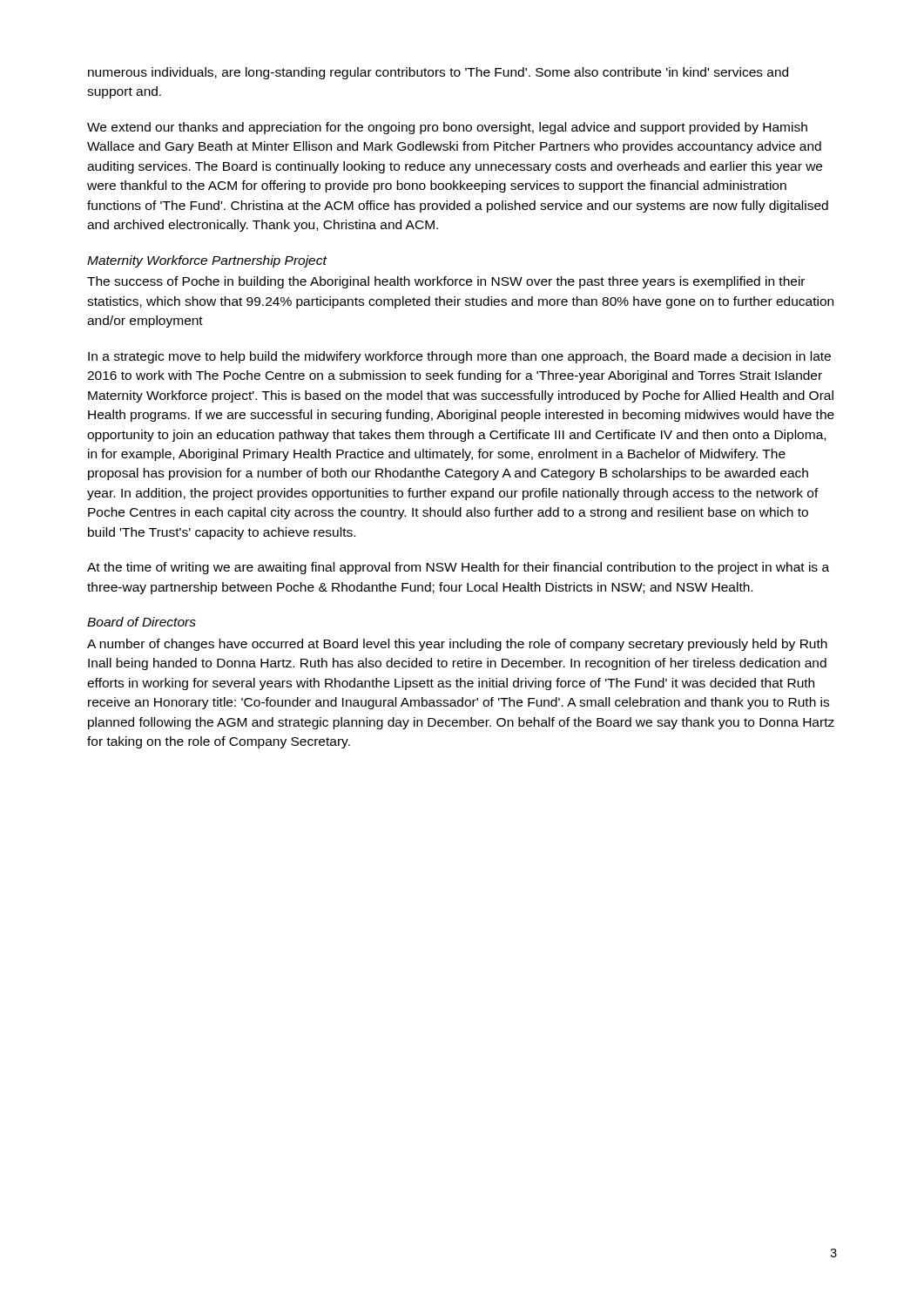Find the element starting "Maternity Workforce Partnership Project"
This screenshot has height=1307, width=924.
tap(207, 260)
